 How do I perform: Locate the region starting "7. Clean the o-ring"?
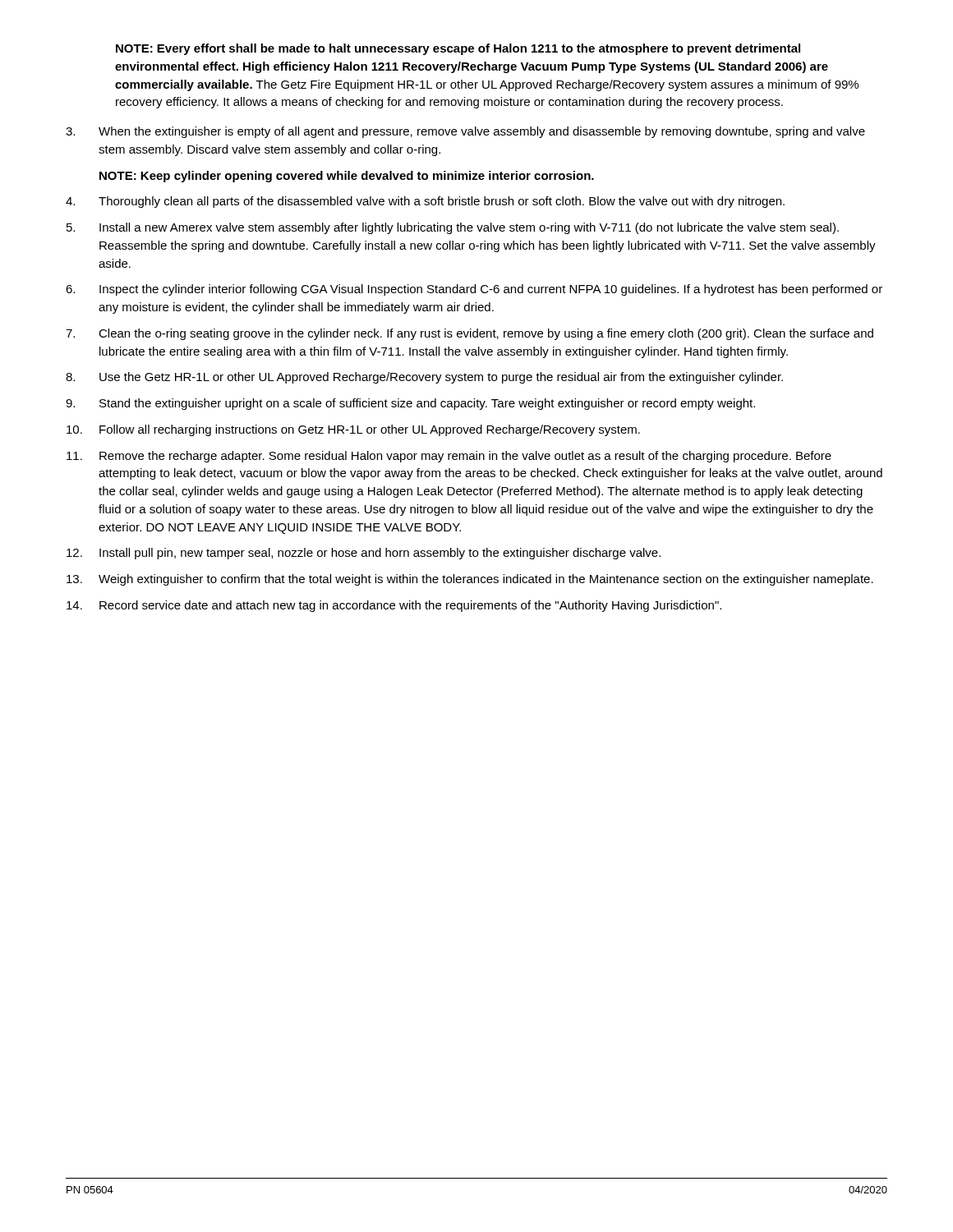[476, 342]
